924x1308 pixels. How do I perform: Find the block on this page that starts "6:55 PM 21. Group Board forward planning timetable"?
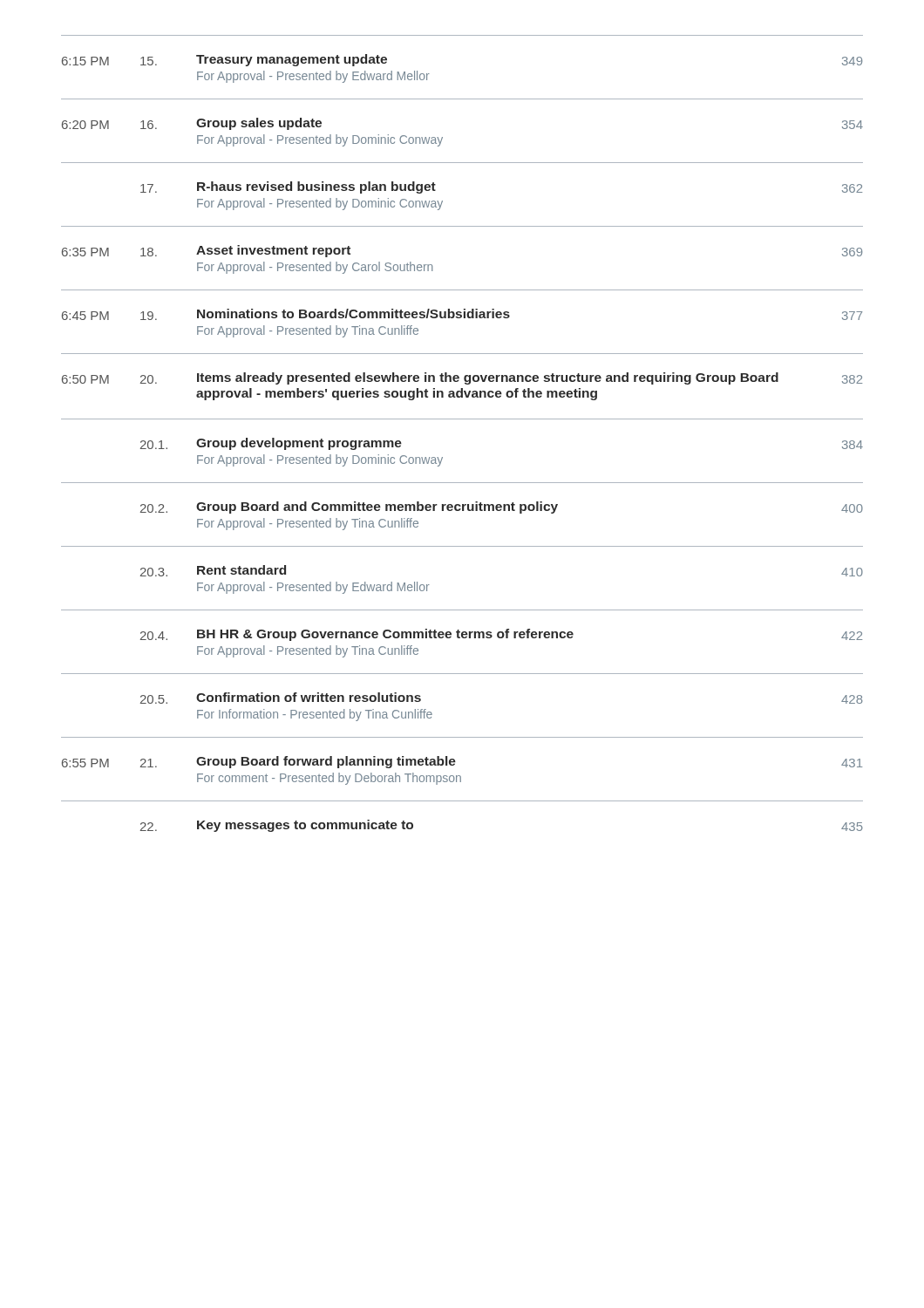[x=462, y=769]
